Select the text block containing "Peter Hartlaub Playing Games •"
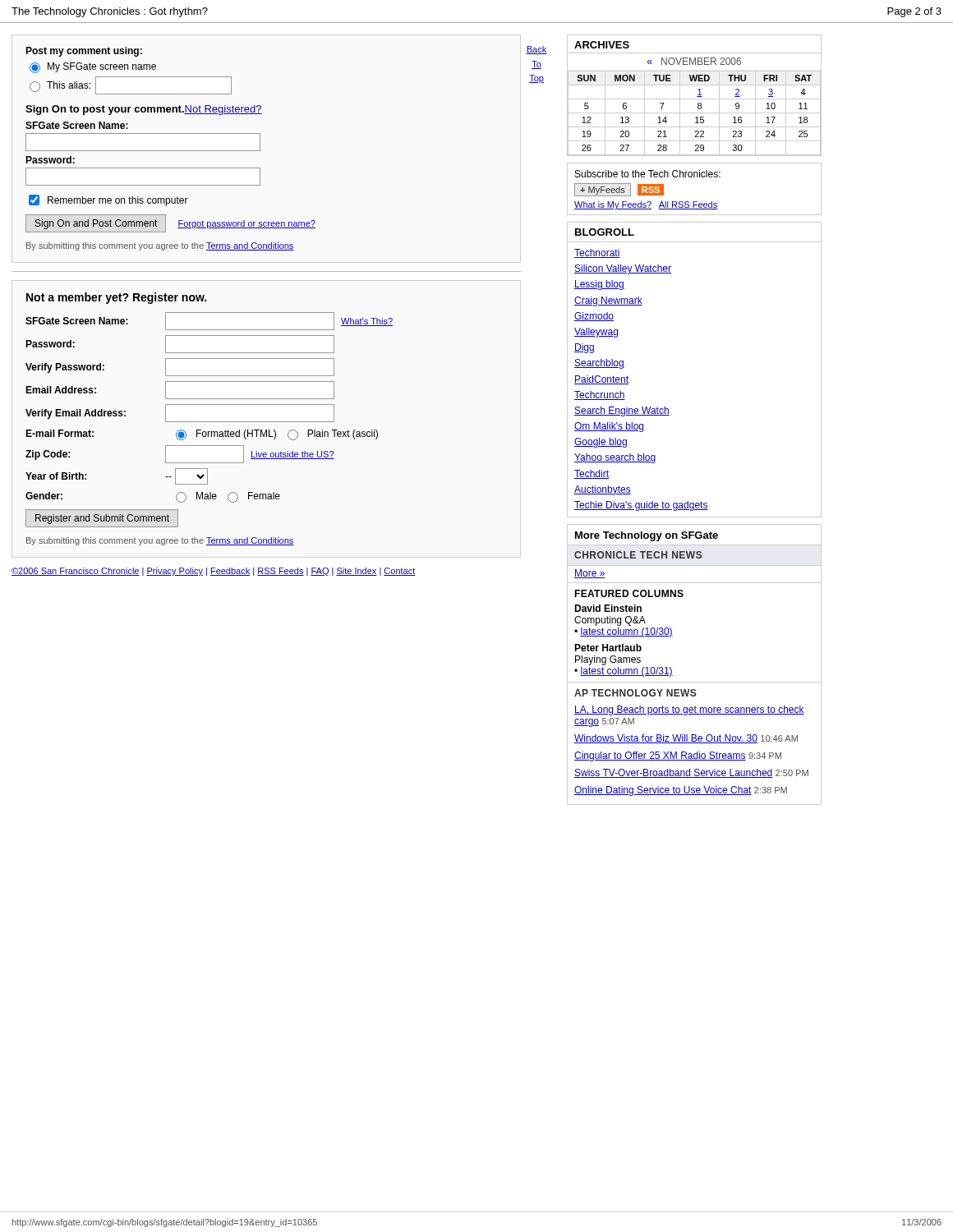953x1232 pixels. pos(623,660)
